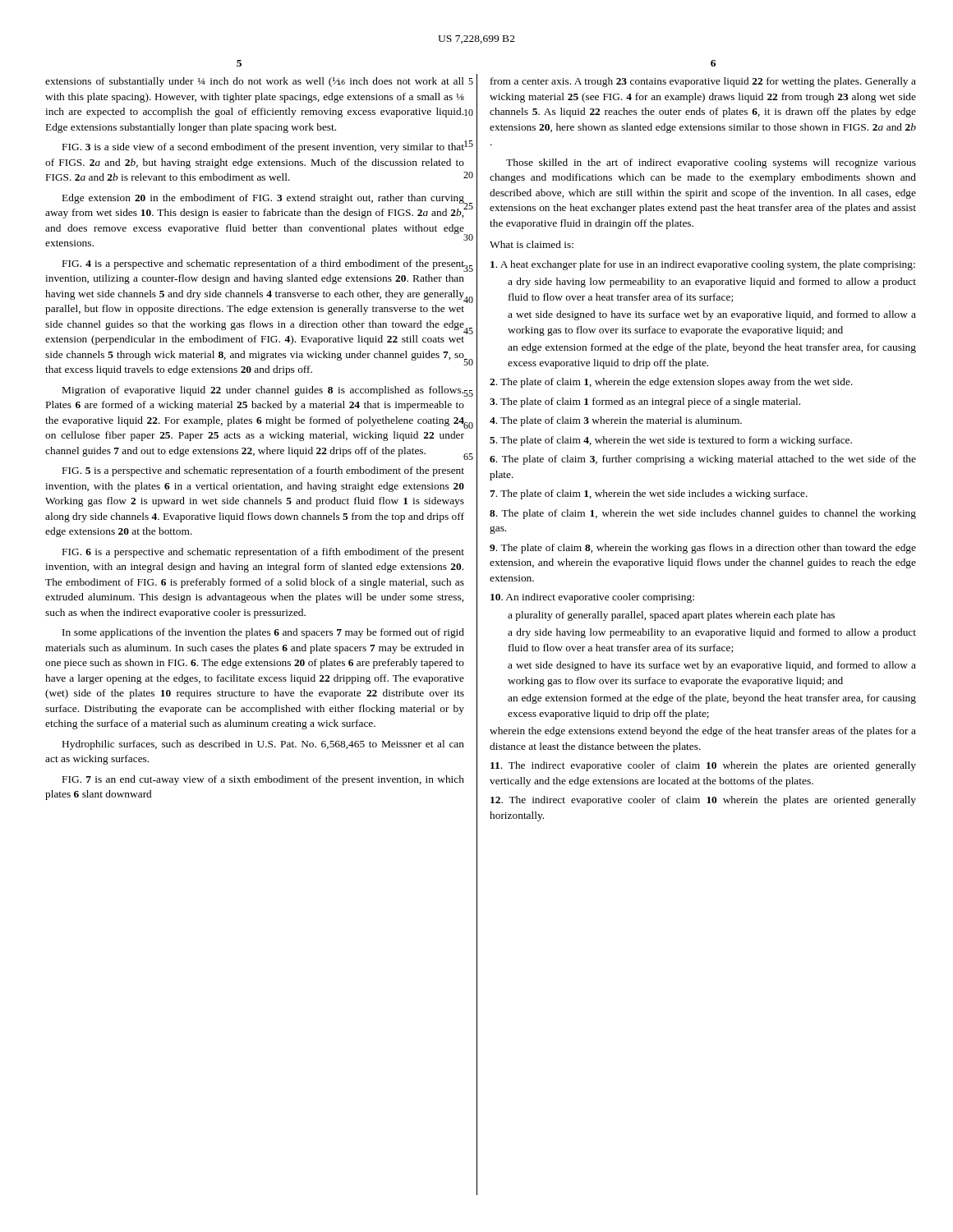Image resolution: width=953 pixels, height=1232 pixels.
Task: Select the list item that says "3. The plate of"
Action: 703,401
